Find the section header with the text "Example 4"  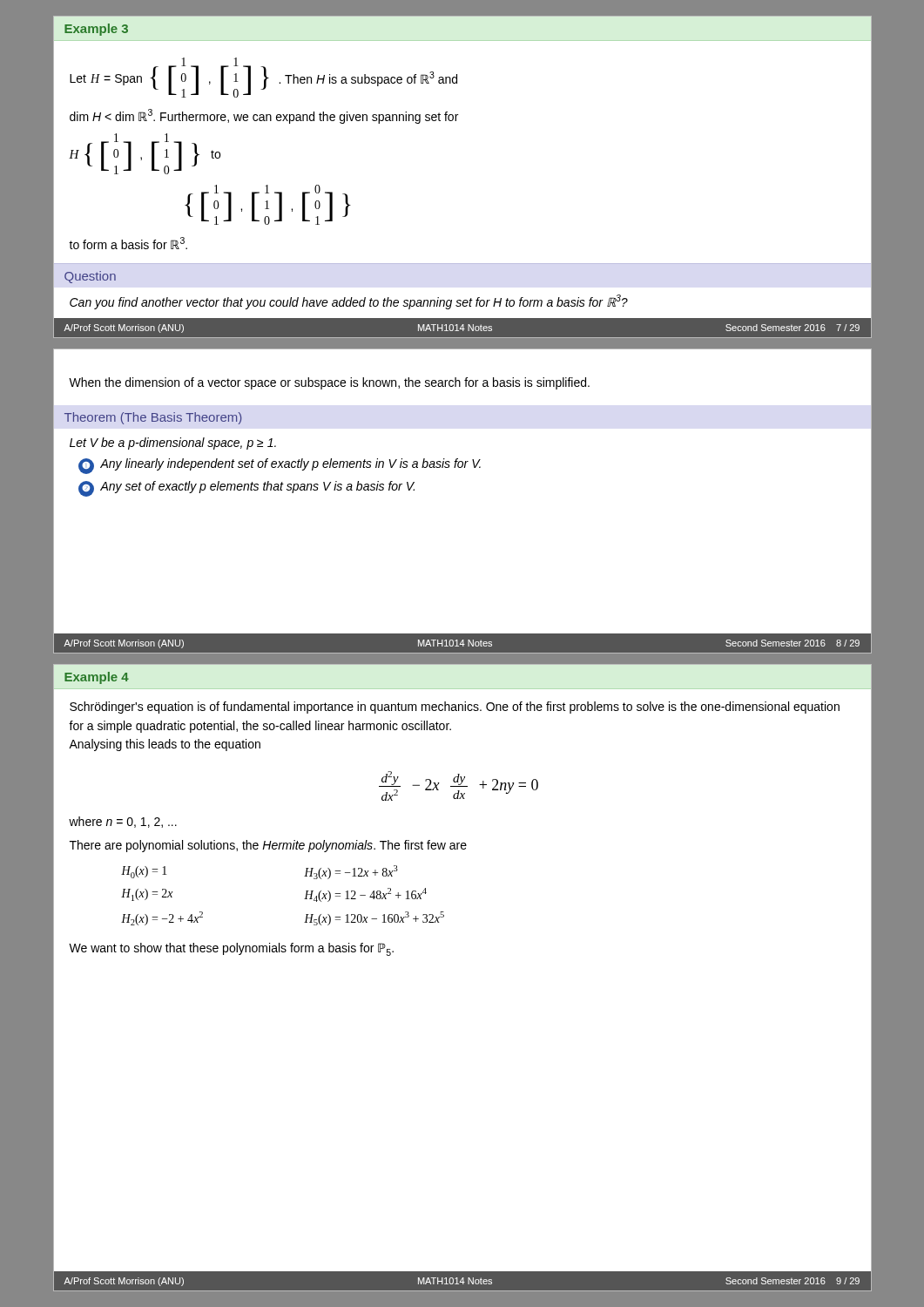point(96,677)
